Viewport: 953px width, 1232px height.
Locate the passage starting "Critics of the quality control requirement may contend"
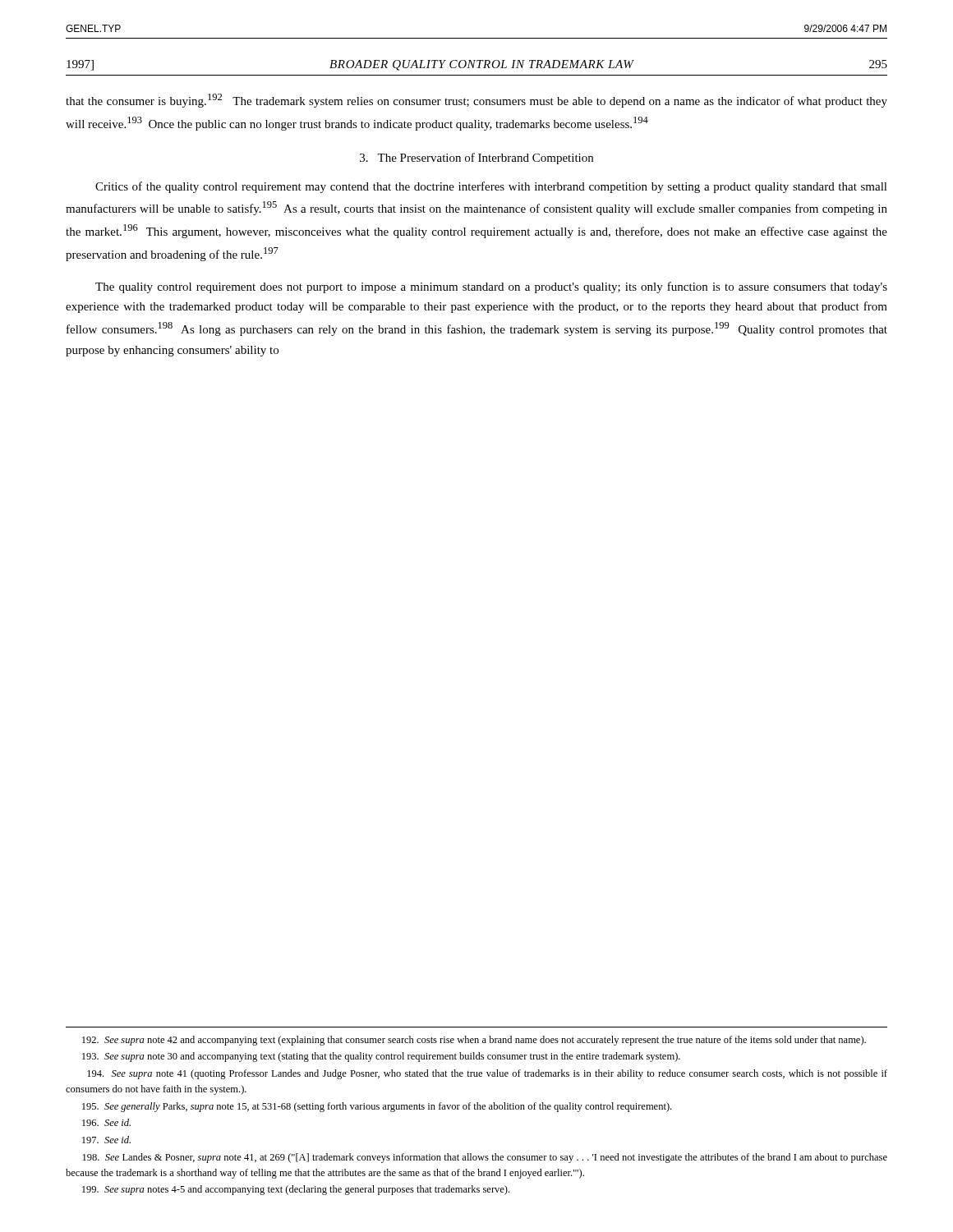coord(476,220)
